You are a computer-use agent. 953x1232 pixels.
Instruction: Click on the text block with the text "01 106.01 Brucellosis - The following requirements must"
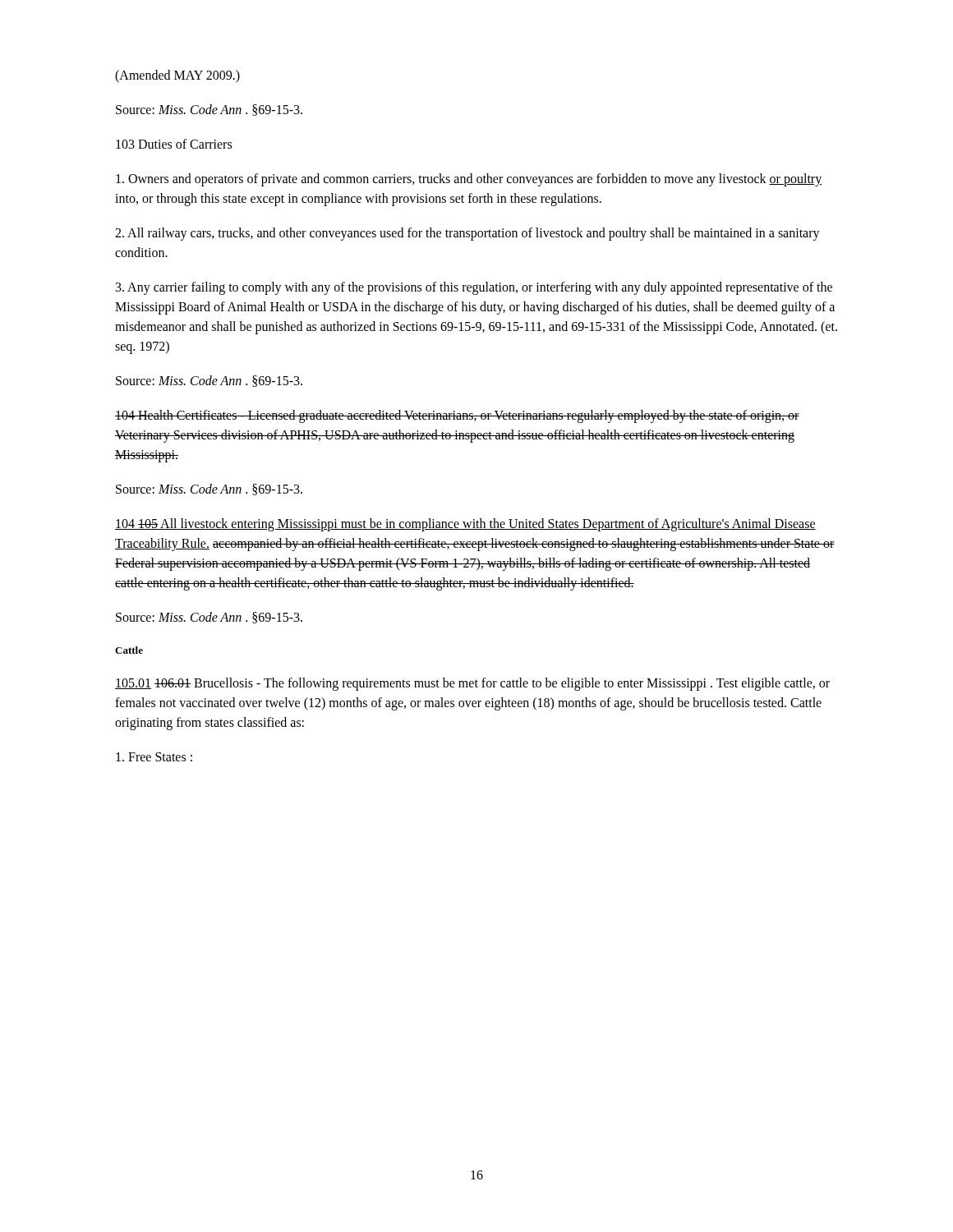point(476,703)
